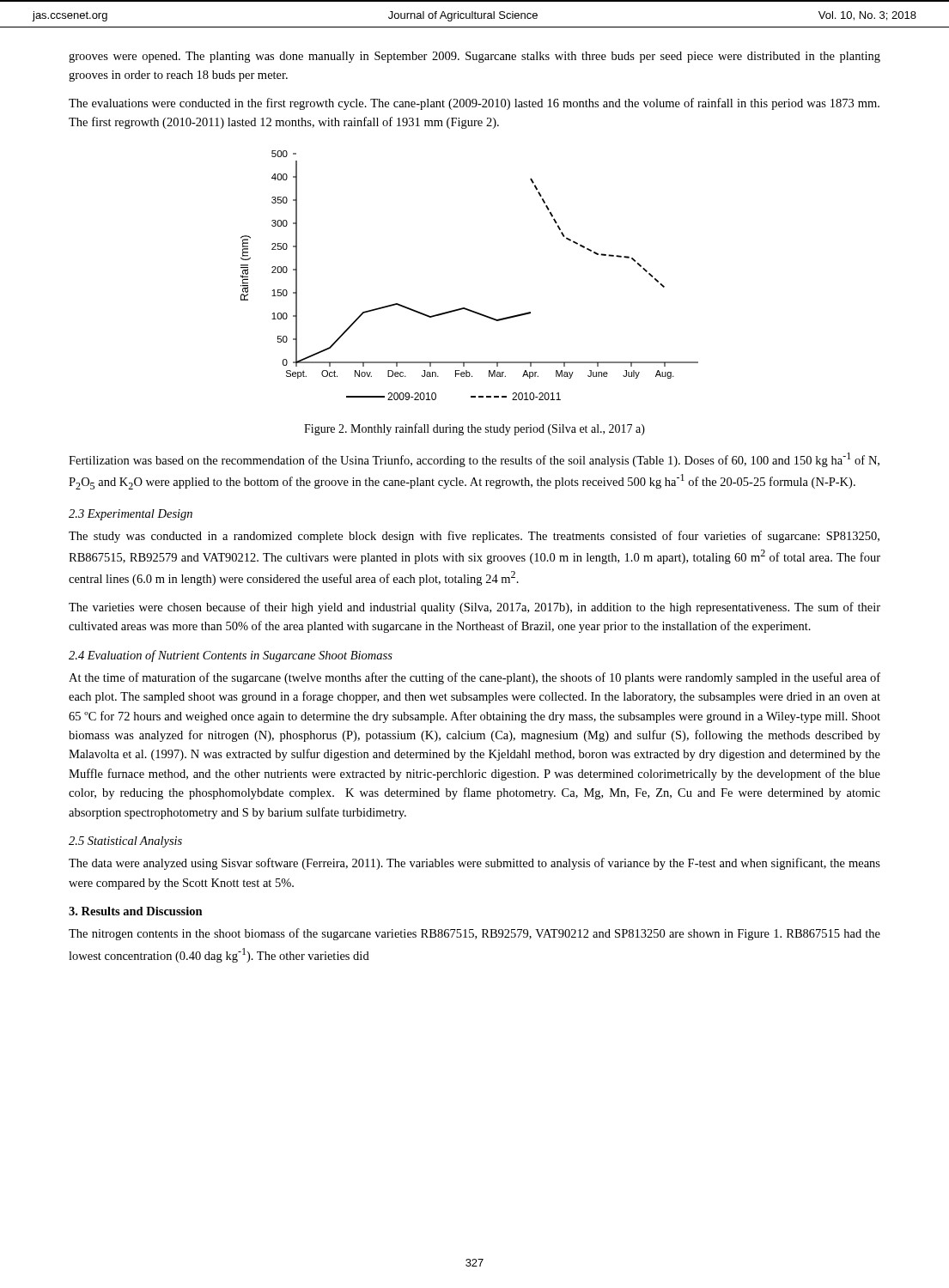Click the passage that begins "grooves were opened. The"

point(474,65)
